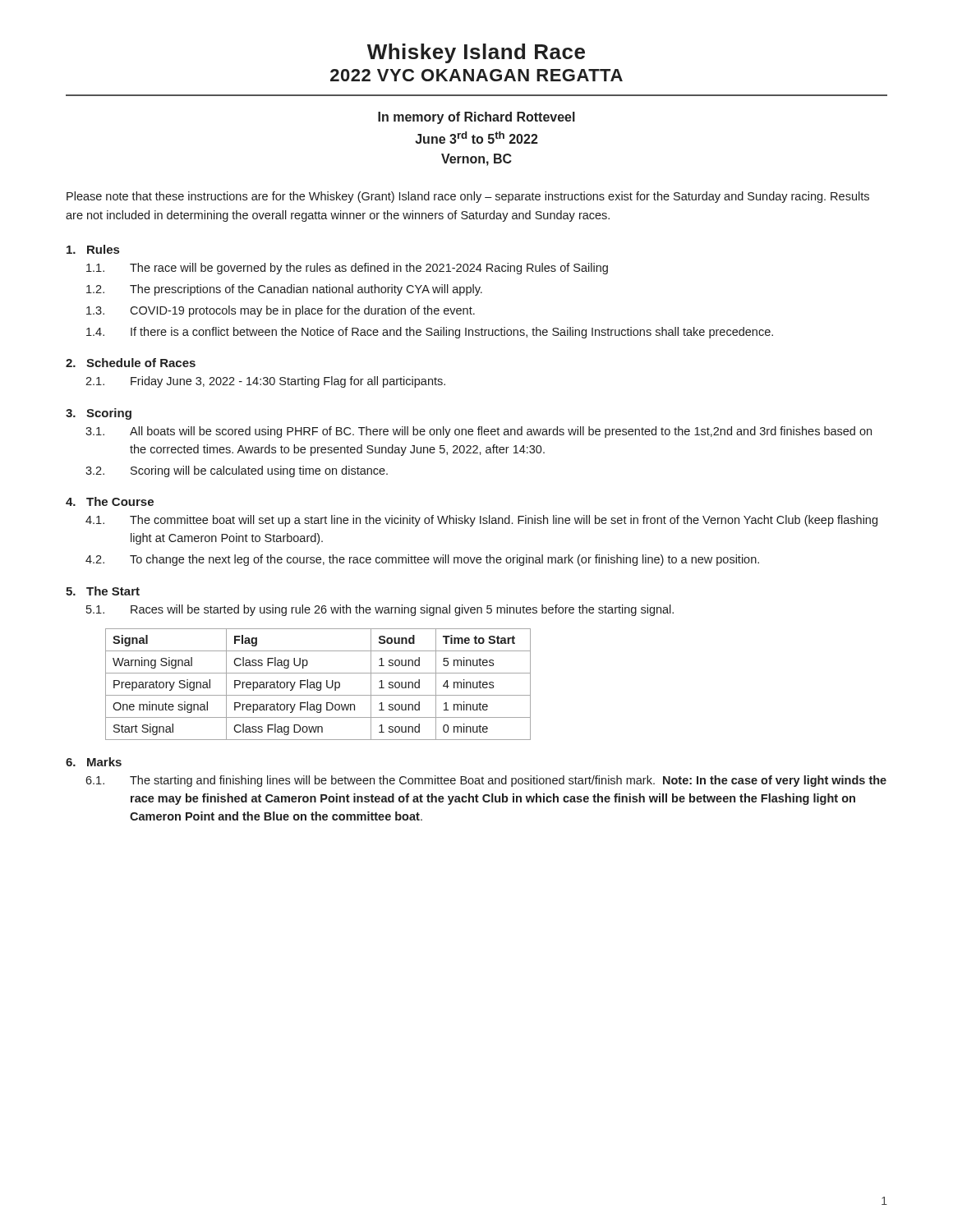
Task: Point to "4. The Course"
Action: [110, 502]
